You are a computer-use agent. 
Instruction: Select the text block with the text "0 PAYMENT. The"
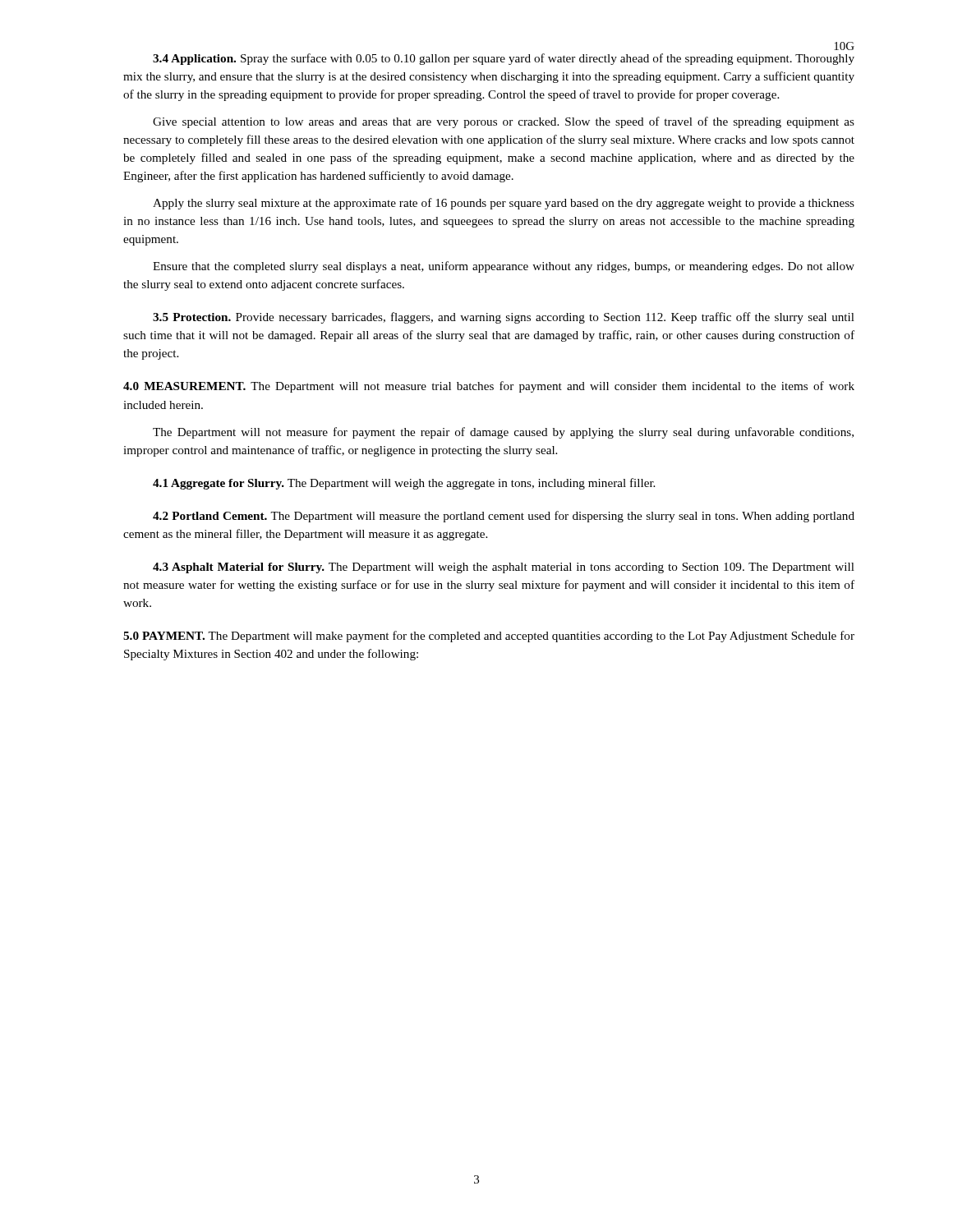(489, 645)
